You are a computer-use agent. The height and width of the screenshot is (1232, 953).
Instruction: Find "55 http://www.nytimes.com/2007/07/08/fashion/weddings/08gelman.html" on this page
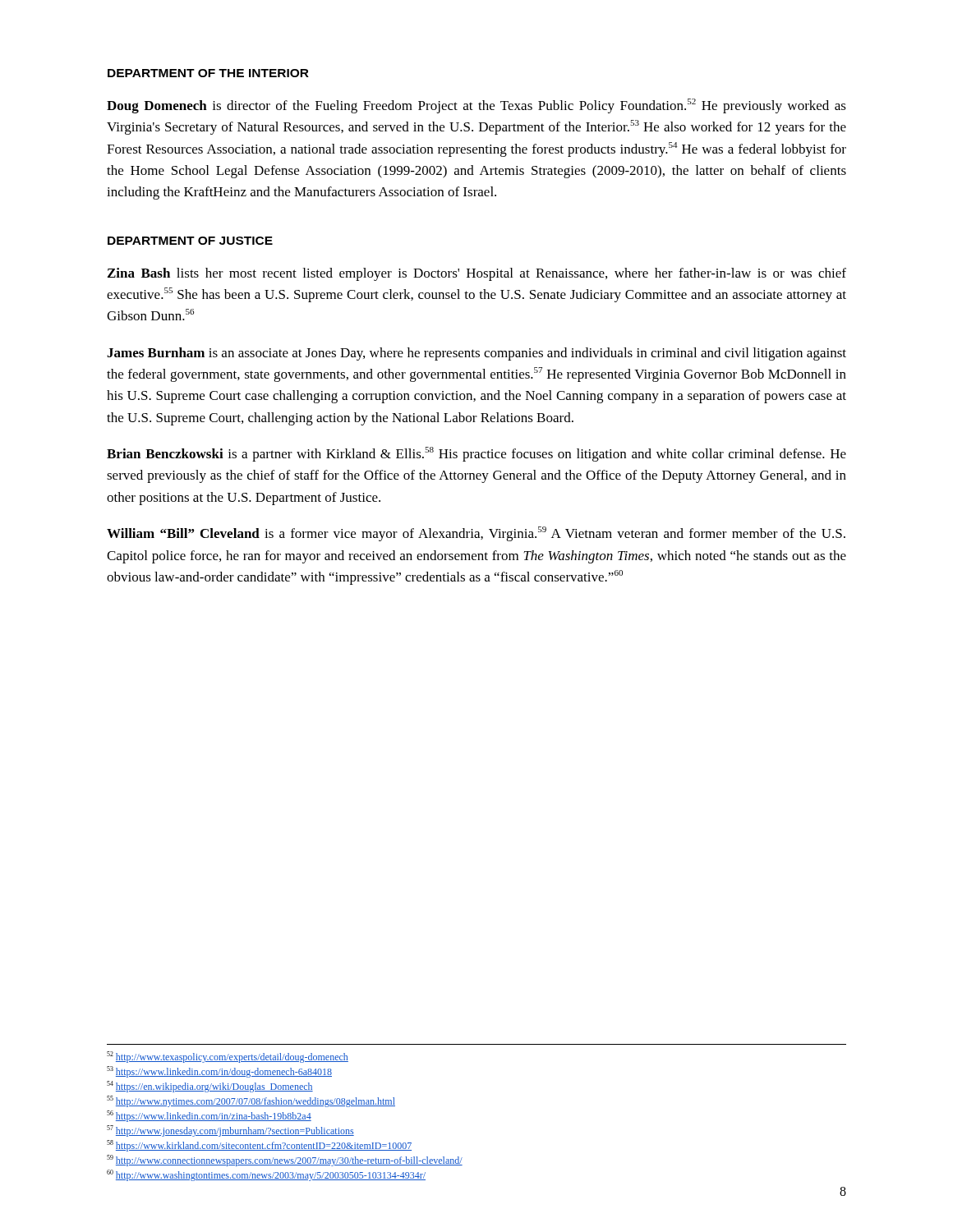click(251, 1101)
